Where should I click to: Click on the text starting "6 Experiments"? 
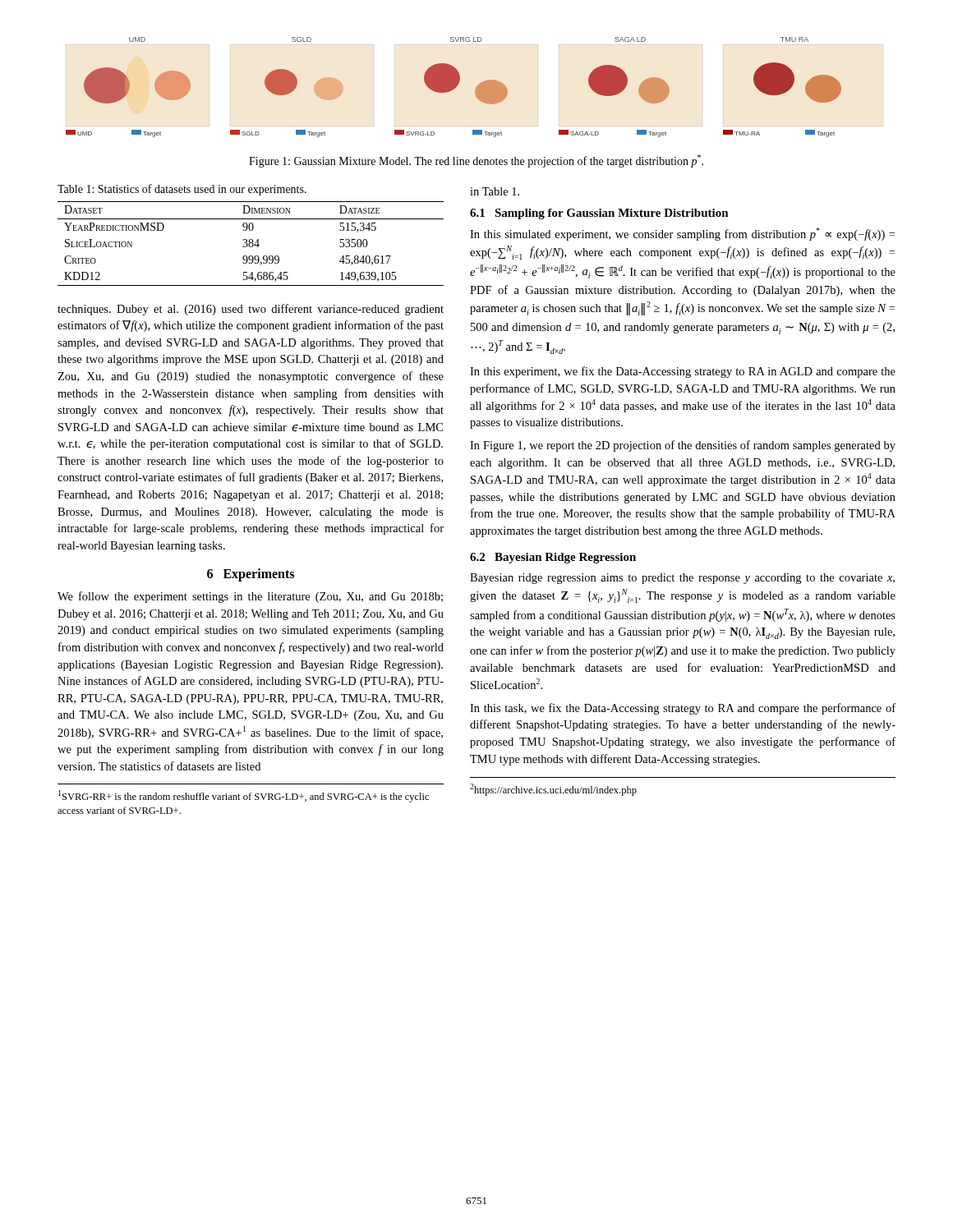(251, 574)
